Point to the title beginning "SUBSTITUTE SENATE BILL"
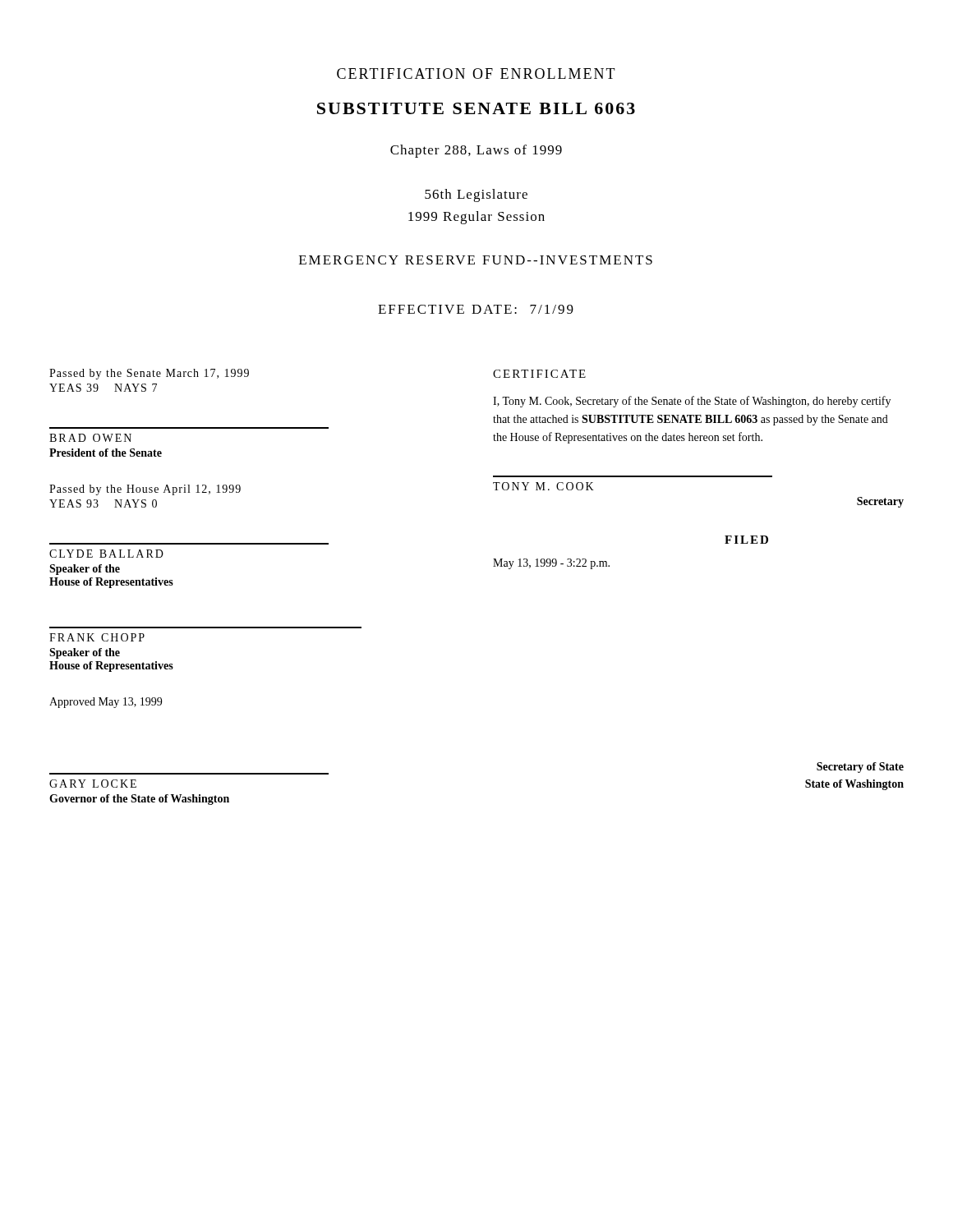 [476, 108]
